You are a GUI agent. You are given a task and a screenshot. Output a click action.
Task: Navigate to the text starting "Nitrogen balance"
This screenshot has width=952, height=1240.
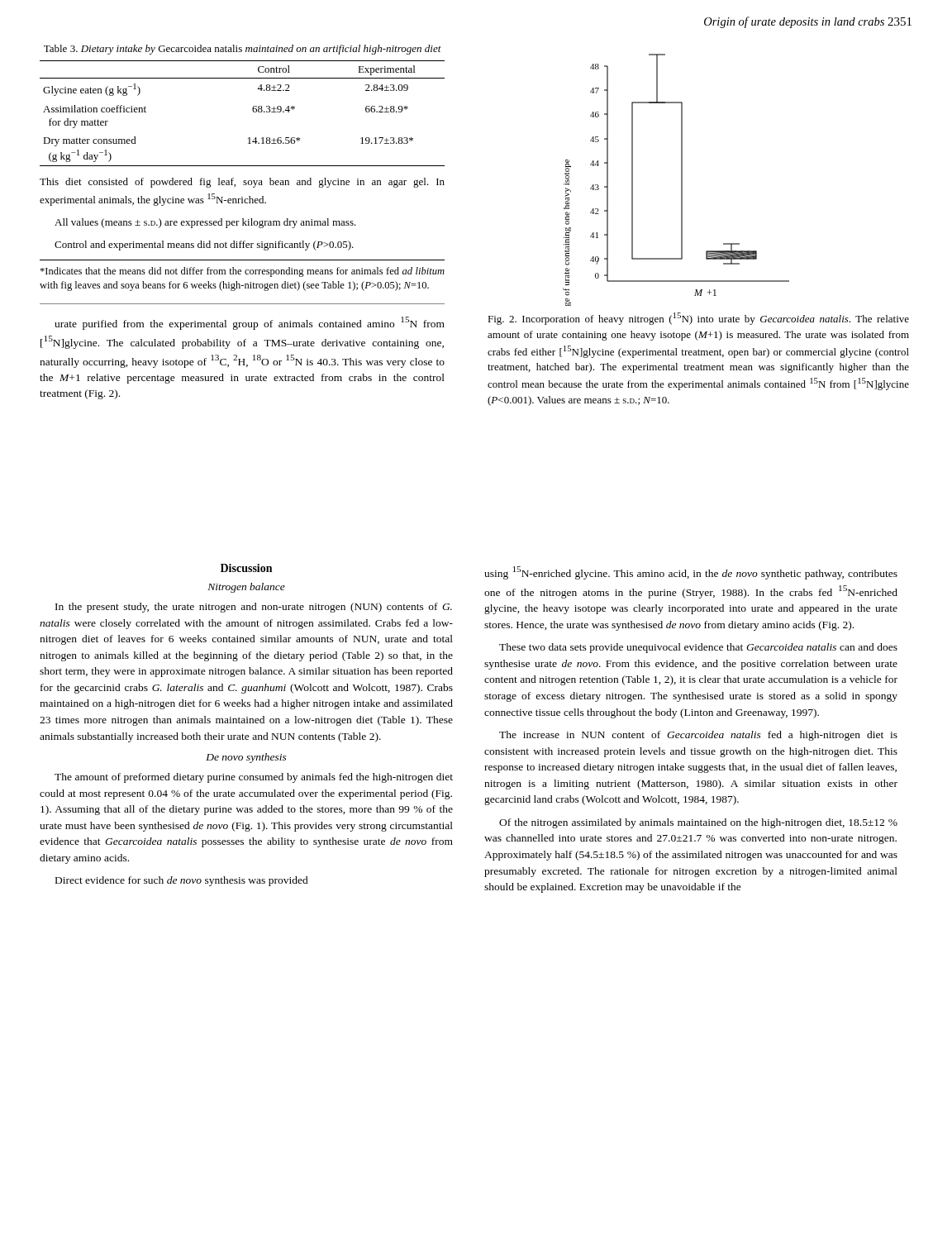(246, 587)
